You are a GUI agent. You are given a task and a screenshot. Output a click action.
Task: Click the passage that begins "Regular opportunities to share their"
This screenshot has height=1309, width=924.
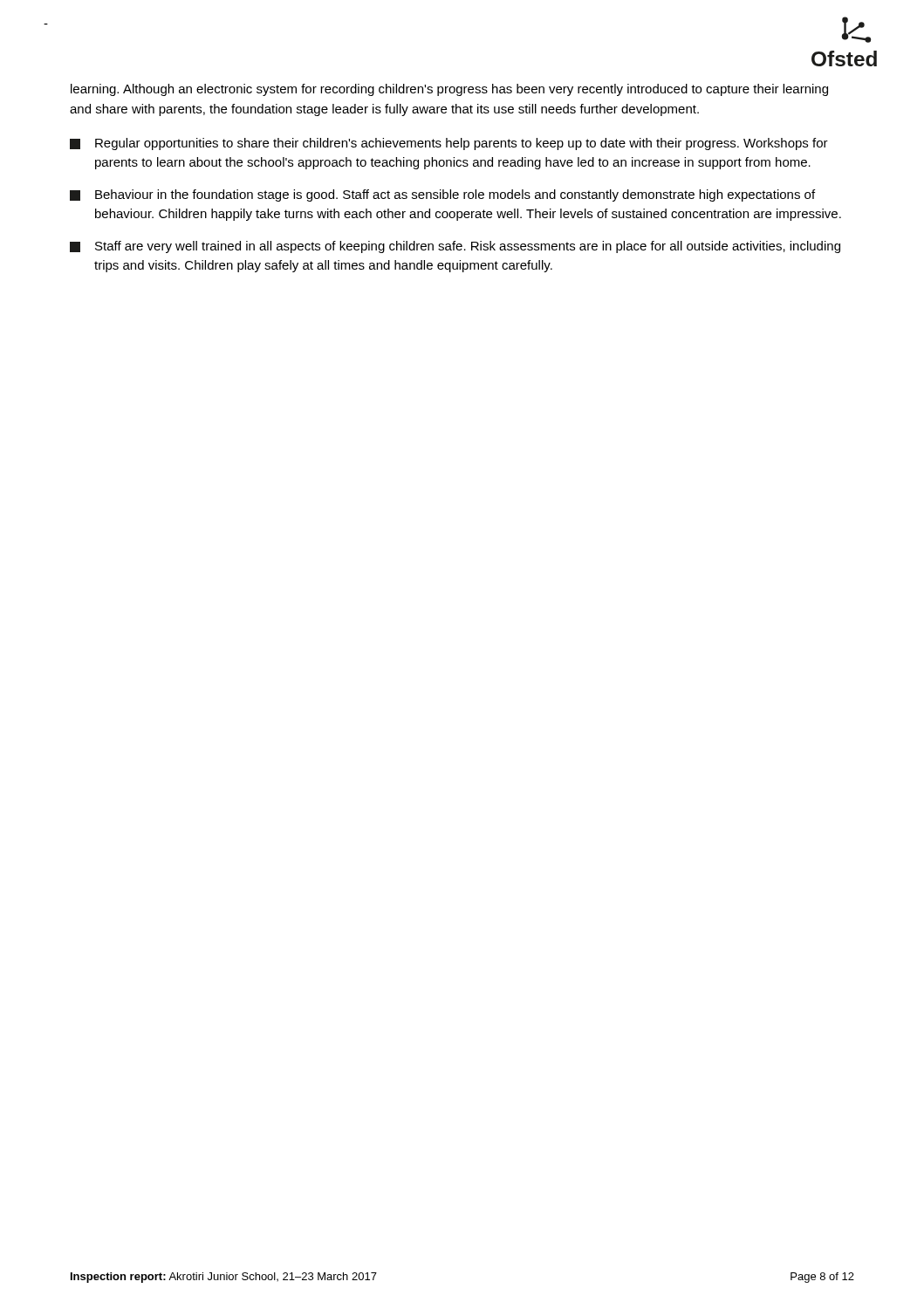tap(462, 153)
